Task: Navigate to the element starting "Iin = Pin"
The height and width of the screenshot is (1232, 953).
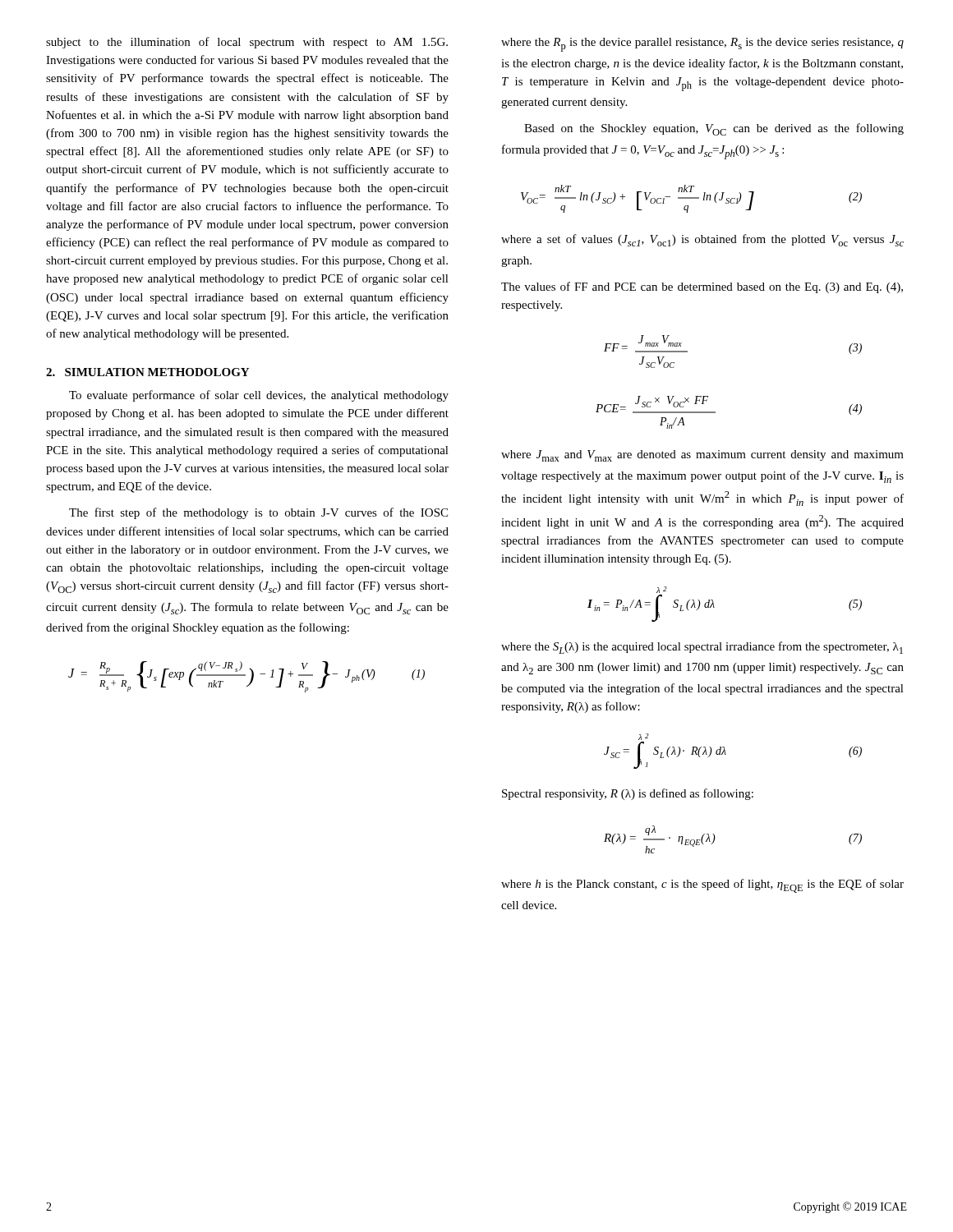Action: pyautogui.click(x=702, y=603)
